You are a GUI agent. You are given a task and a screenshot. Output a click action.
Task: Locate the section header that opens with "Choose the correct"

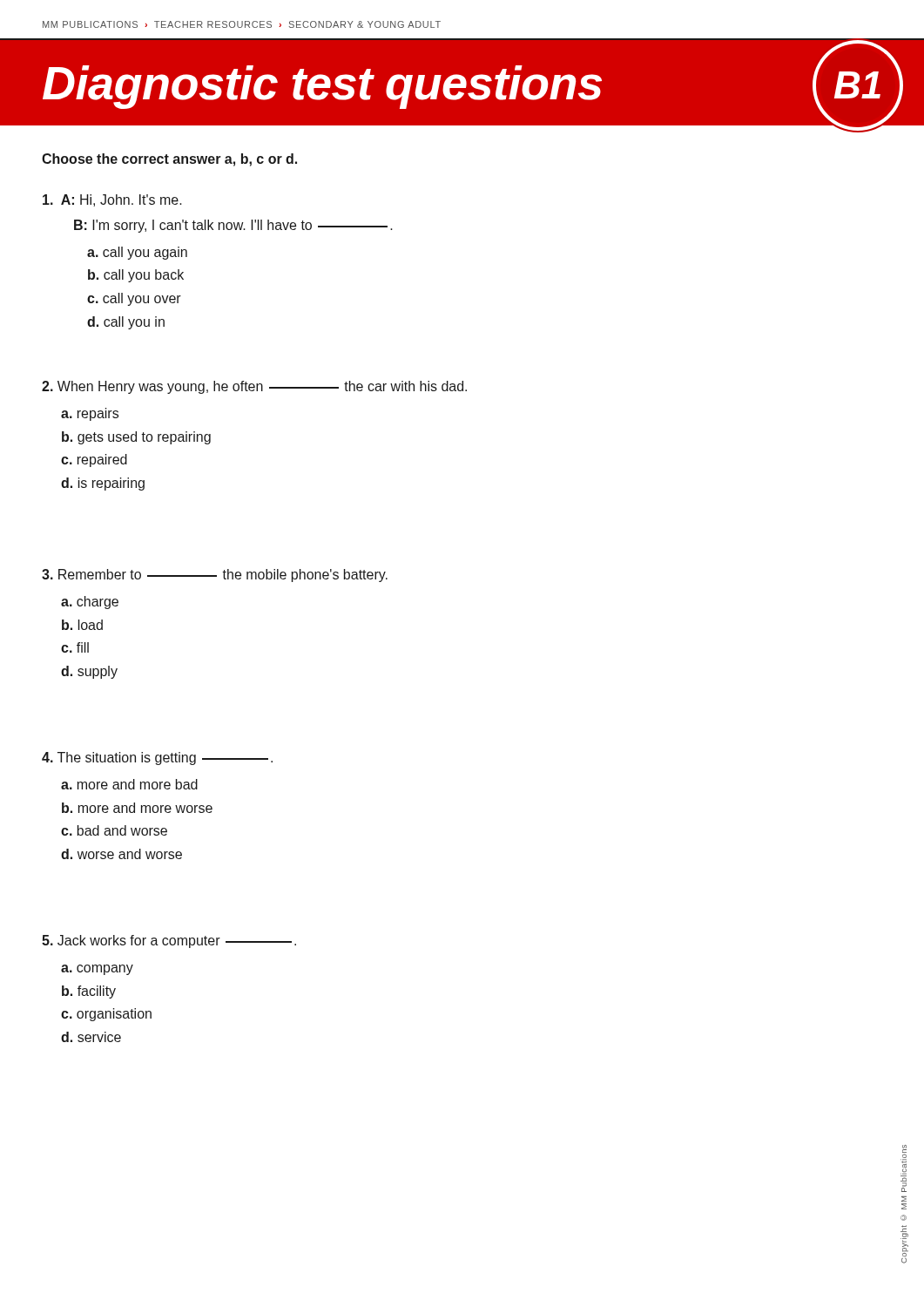point(170,159)
